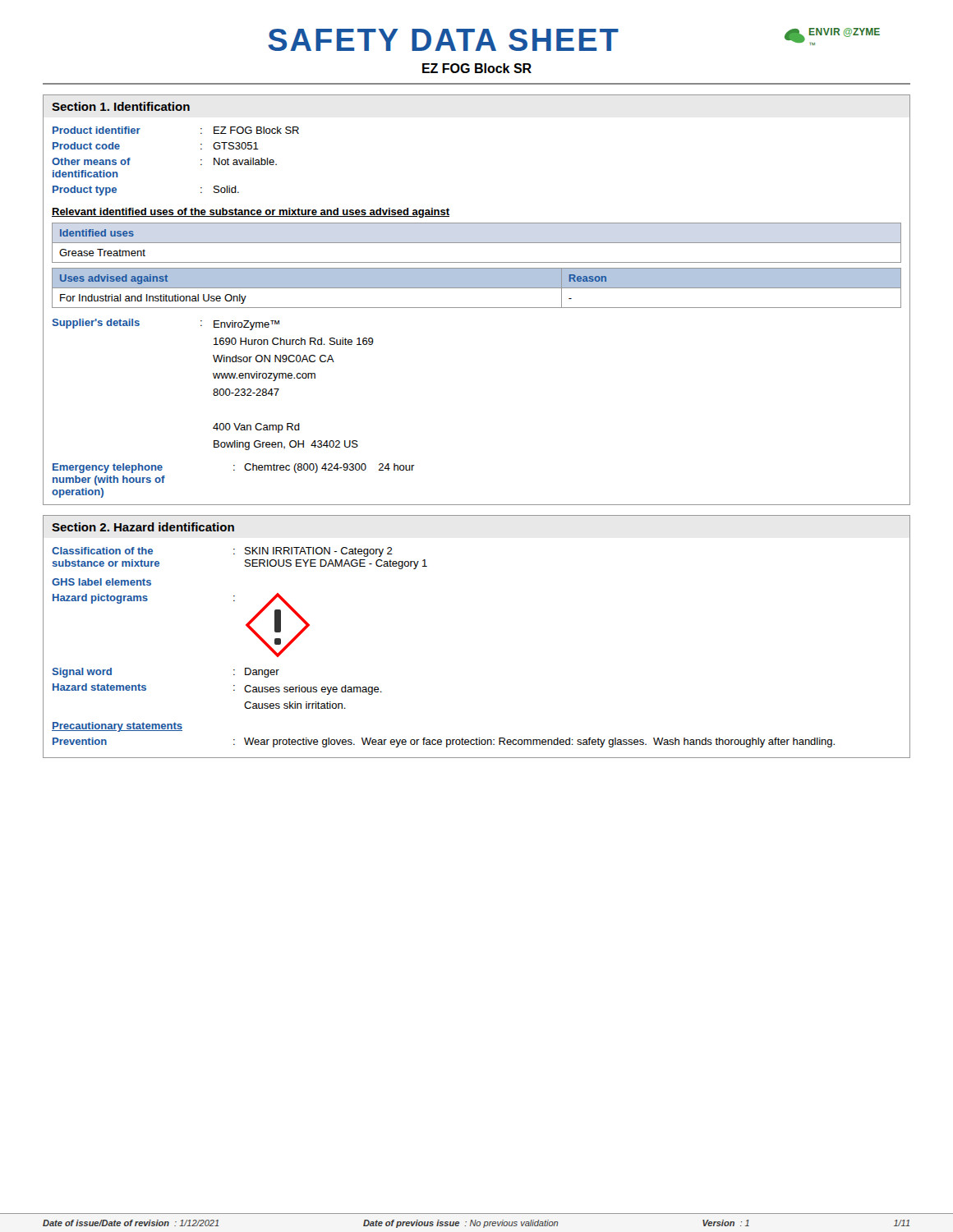Viewport: 953px width, 1232px height.
Task: Locate the block starting "Precautionary statements"
Action: pyautogui.click(x=476, y=726)
